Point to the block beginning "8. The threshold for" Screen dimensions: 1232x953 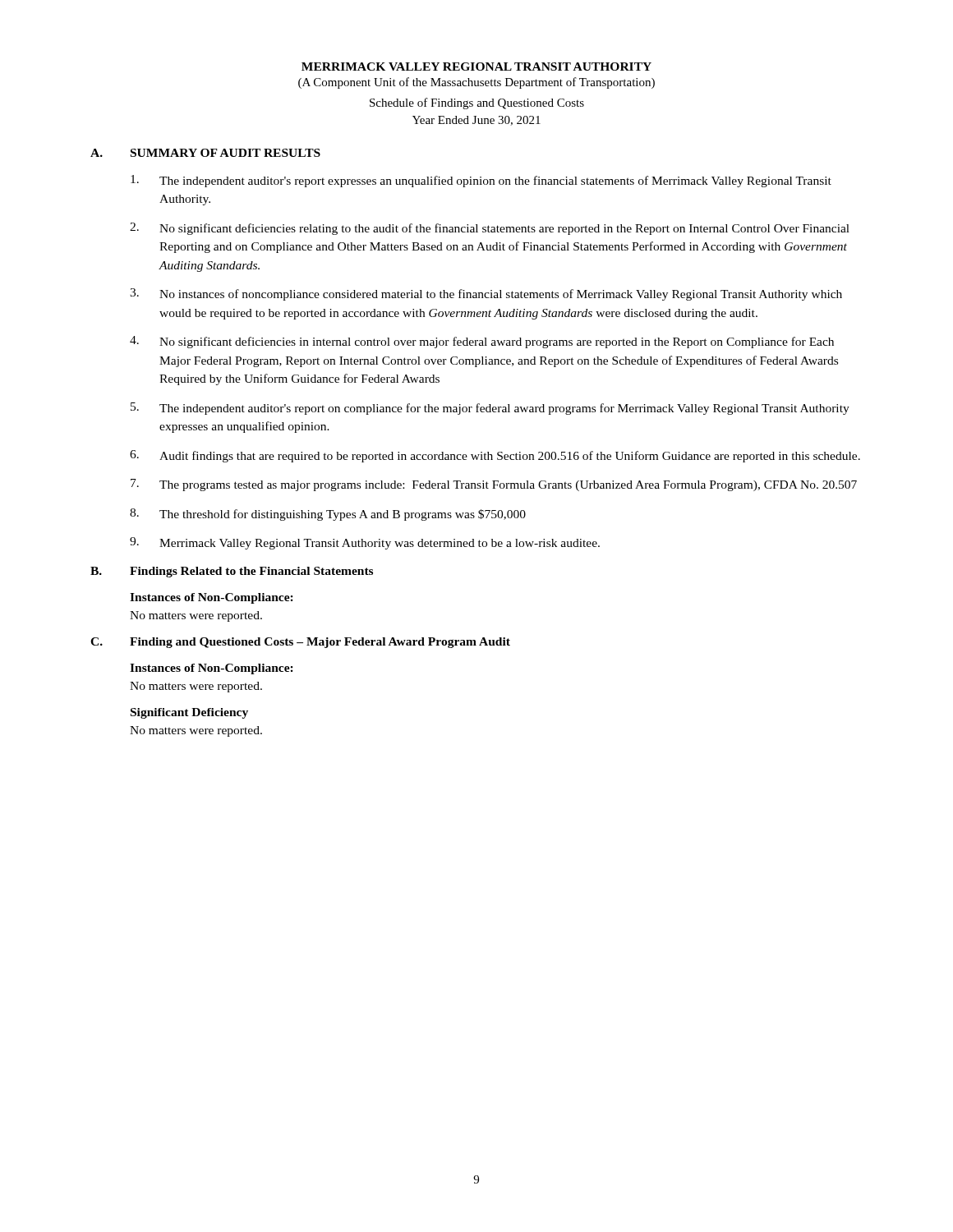coord(328,514)
